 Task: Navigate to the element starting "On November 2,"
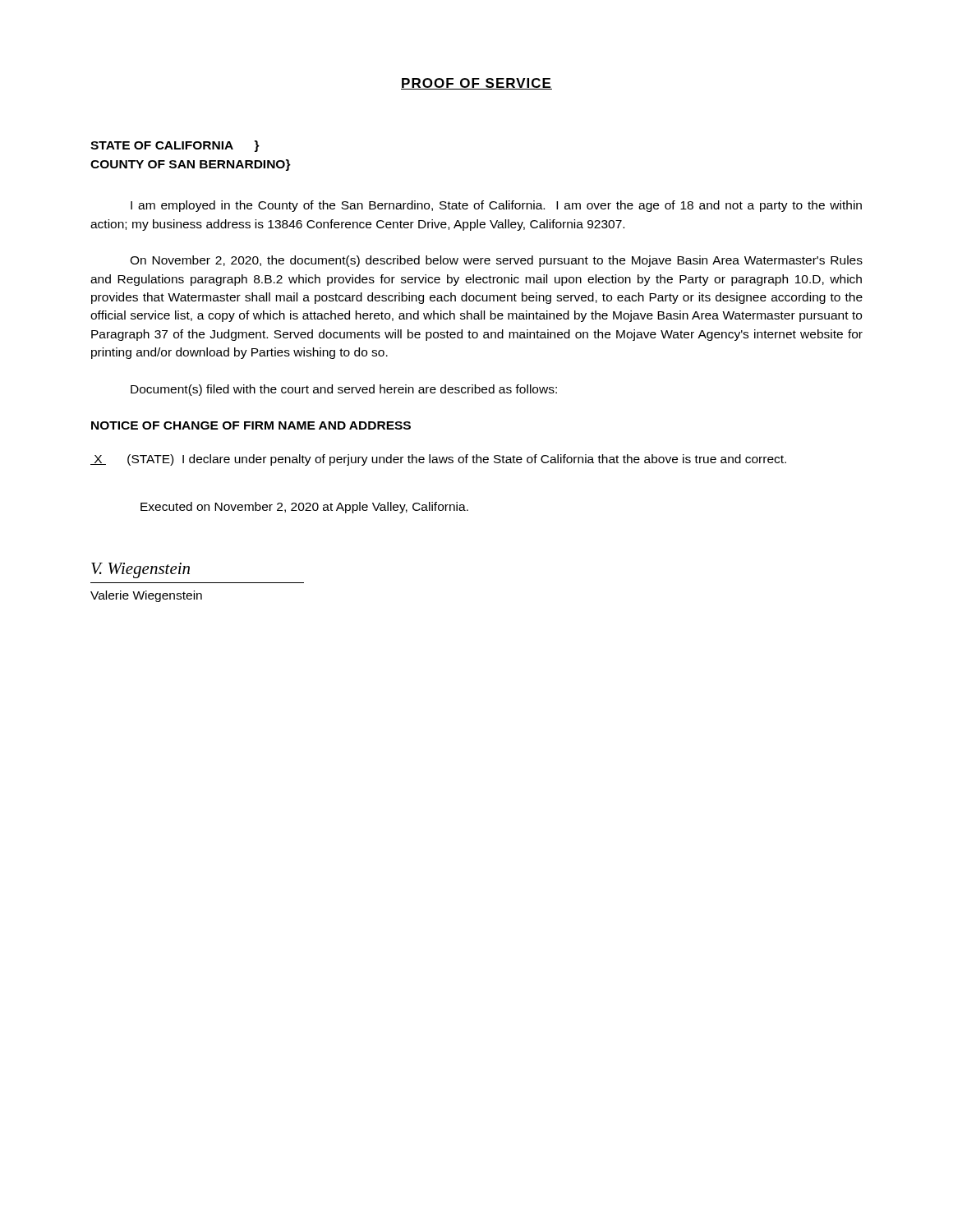pyautogui.click(x=476, y=307)
